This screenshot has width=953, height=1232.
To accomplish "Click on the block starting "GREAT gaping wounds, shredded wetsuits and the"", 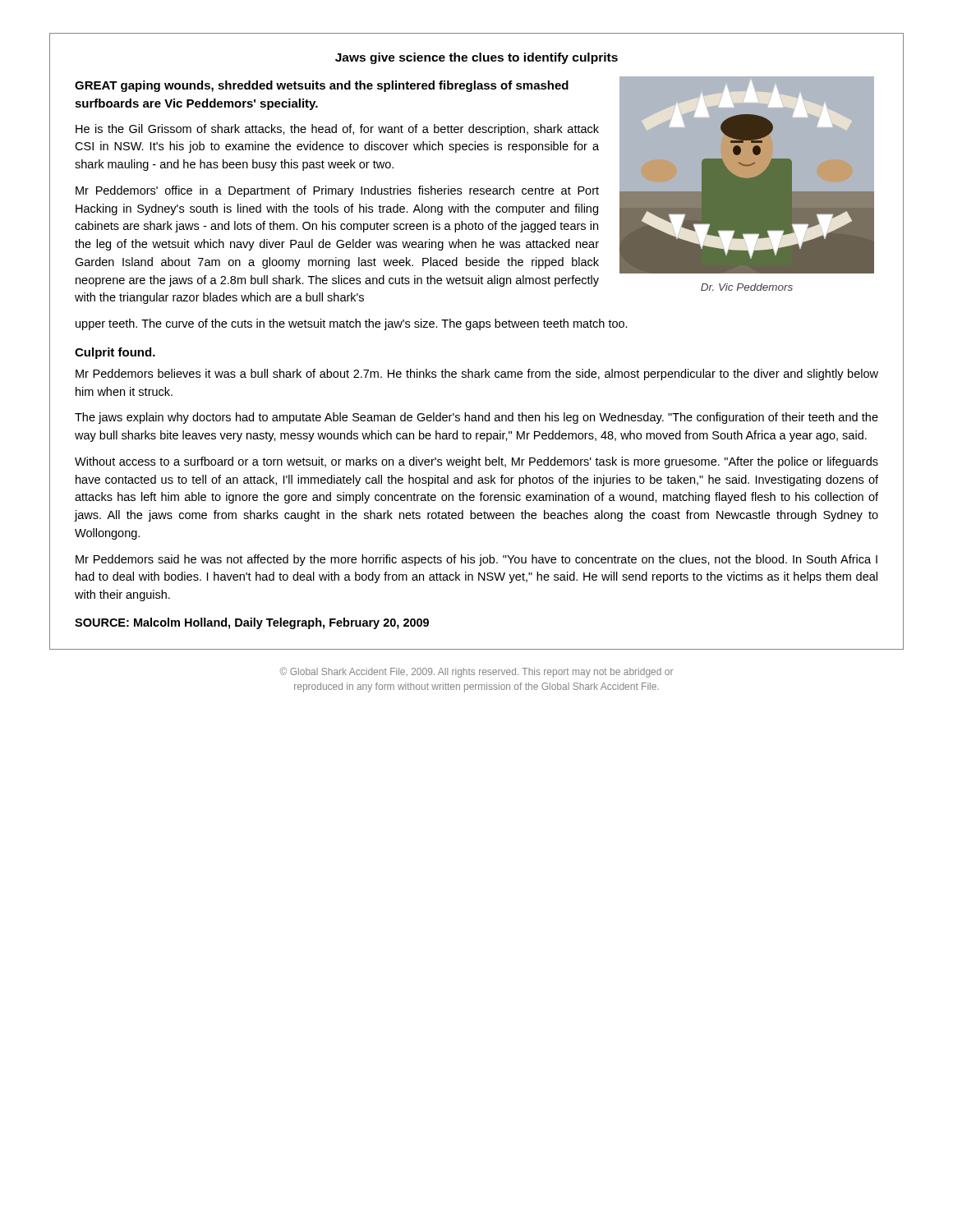I will coord(322,94).
